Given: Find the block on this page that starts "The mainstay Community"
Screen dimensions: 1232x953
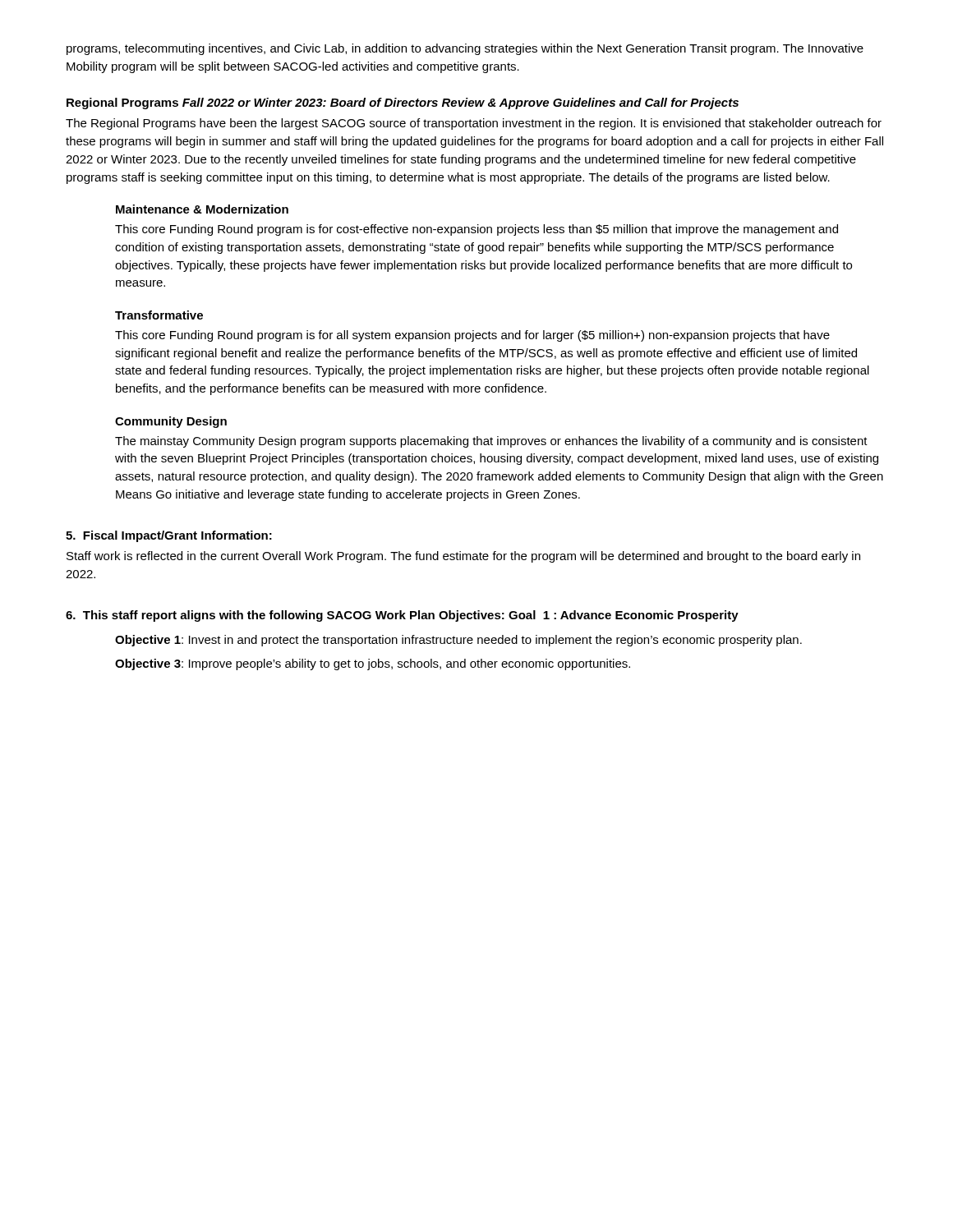Looking at the screenshot, I should [x=501, y=467].
